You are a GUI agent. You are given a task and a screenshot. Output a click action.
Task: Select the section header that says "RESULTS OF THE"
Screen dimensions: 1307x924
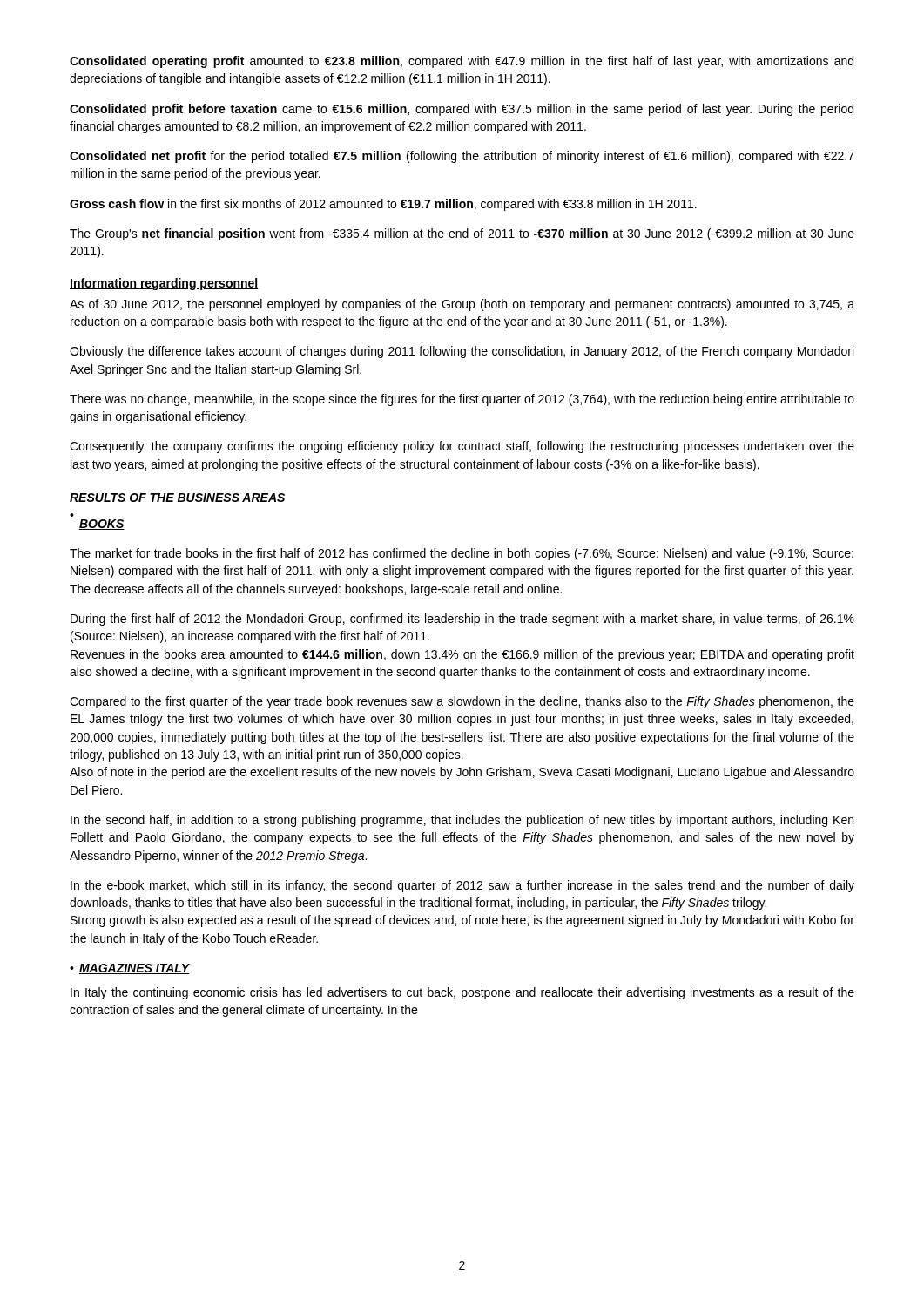click(x=177, y=498)
